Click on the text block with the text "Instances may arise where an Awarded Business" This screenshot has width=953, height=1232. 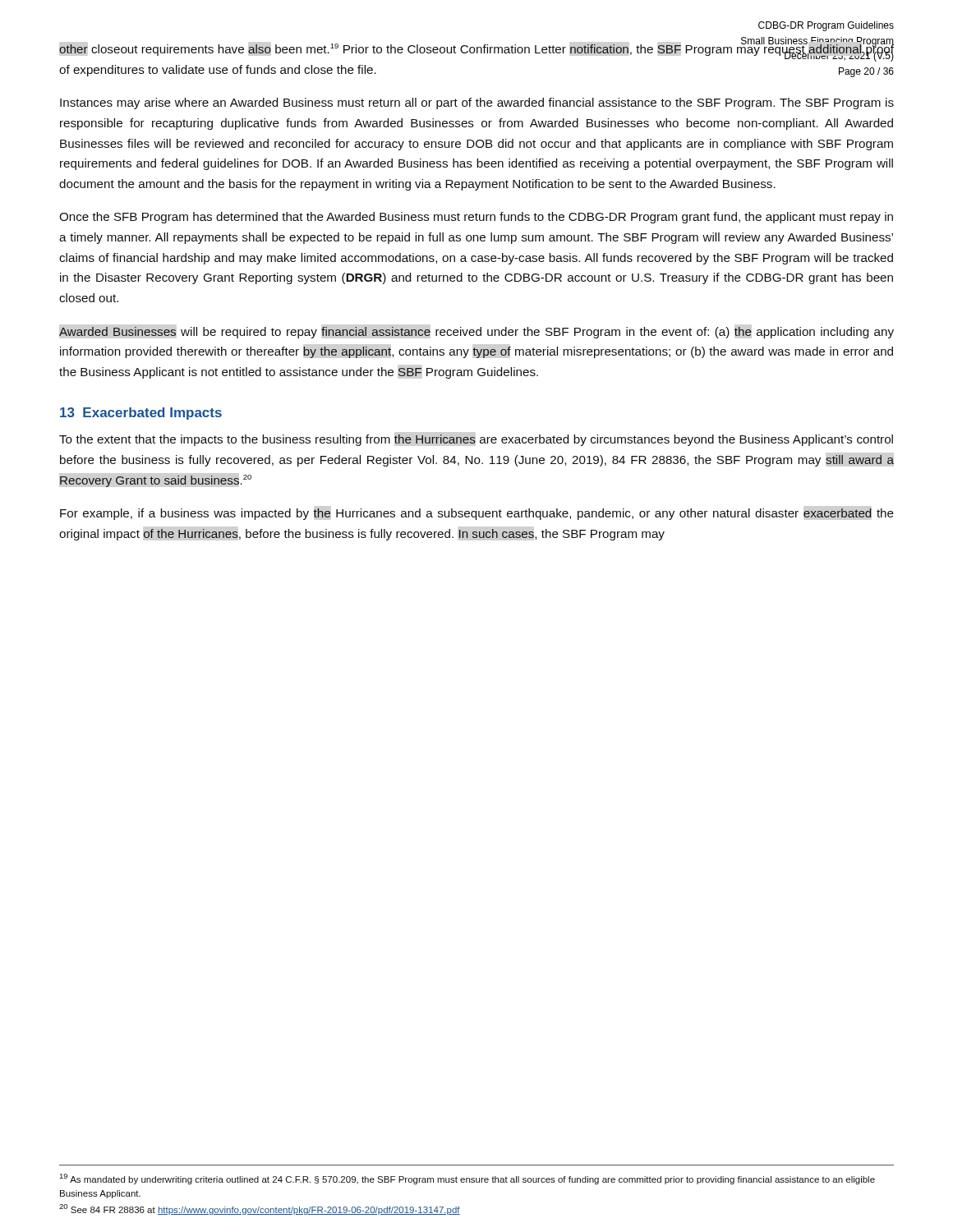click(x=476, y=143)
